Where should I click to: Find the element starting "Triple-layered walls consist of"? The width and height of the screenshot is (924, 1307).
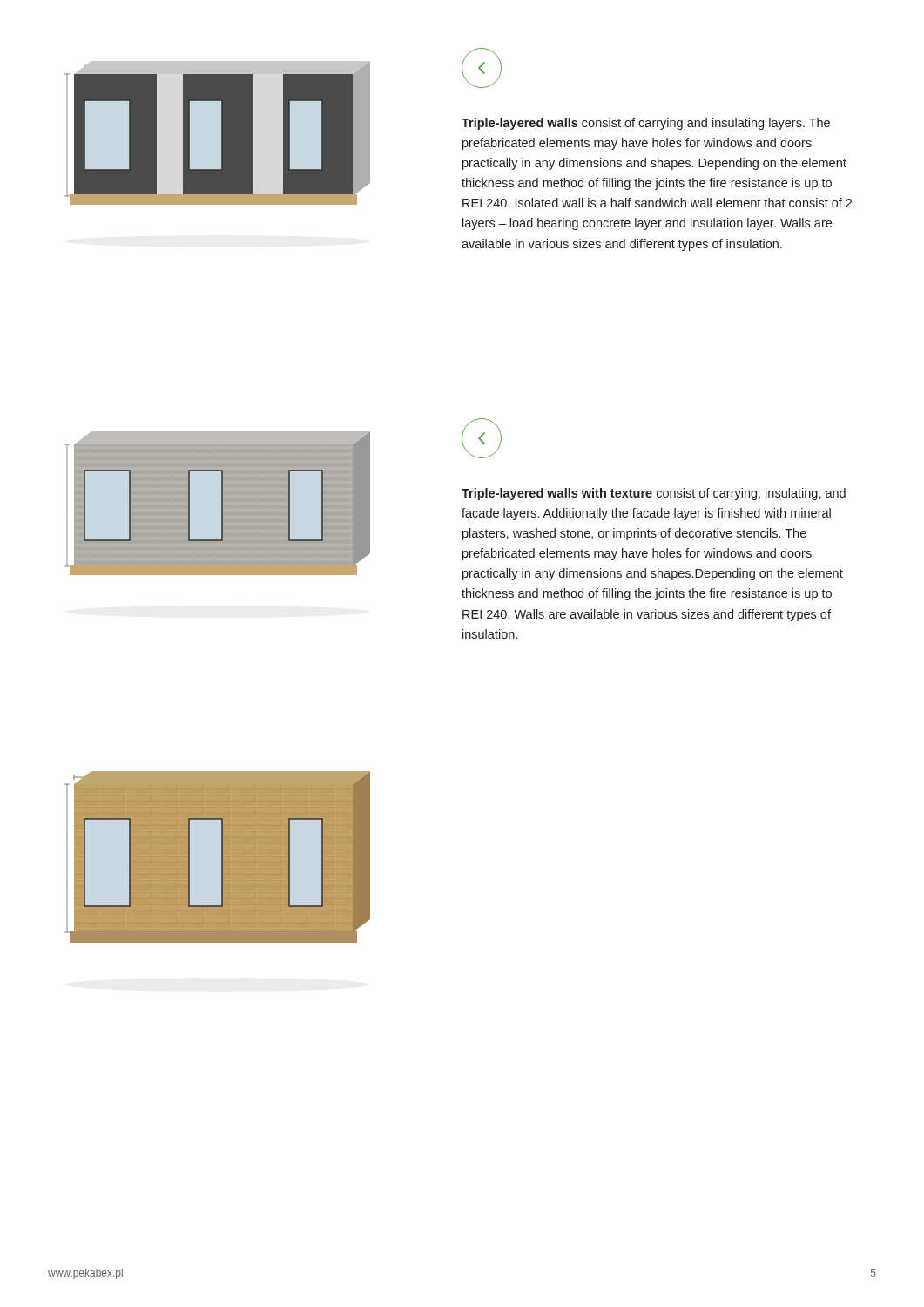(658, 184)
